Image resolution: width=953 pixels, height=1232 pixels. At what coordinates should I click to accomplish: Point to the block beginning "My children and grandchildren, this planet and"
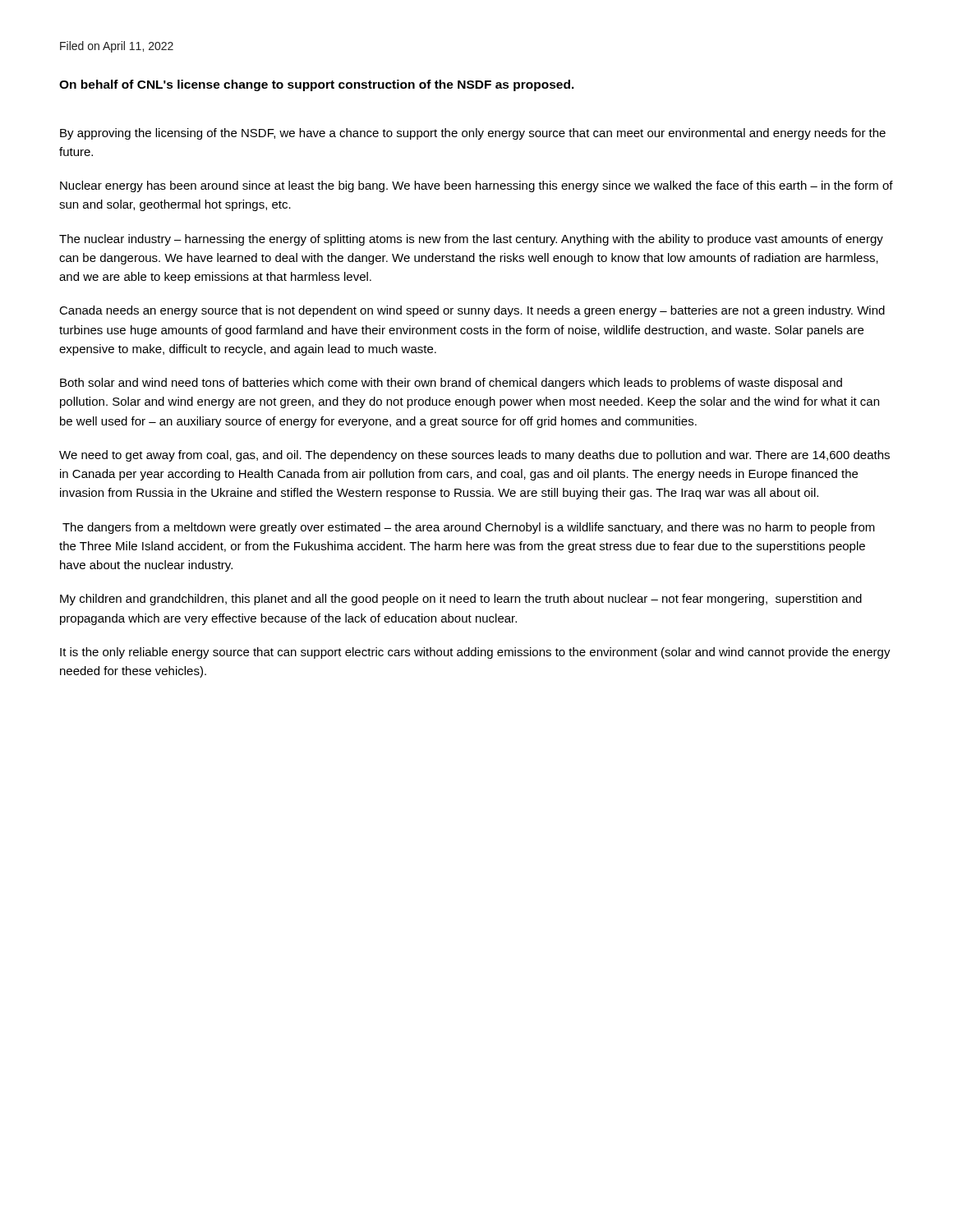[461, 608]
